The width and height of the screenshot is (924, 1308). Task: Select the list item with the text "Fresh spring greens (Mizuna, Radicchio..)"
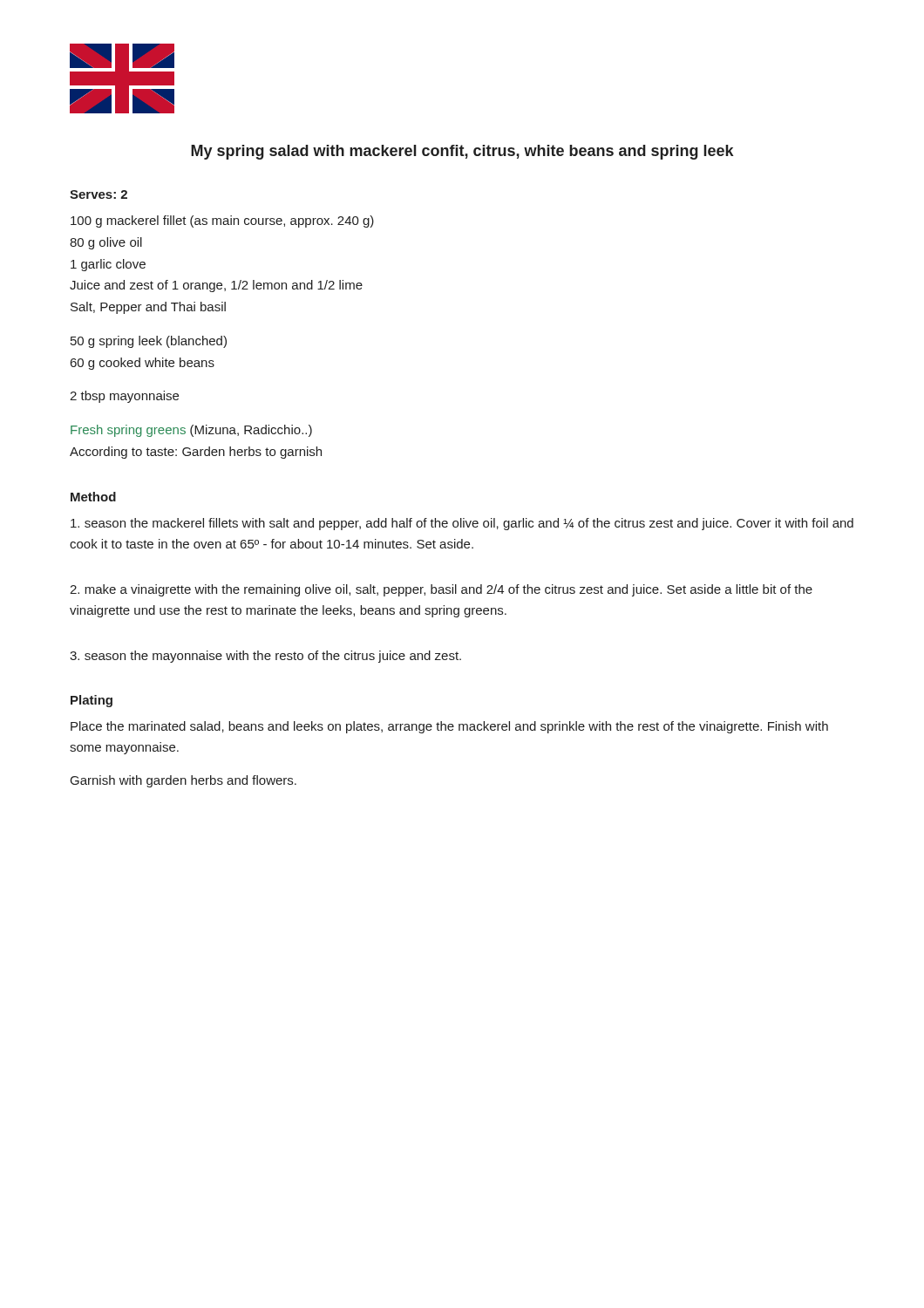coord(191,429)
